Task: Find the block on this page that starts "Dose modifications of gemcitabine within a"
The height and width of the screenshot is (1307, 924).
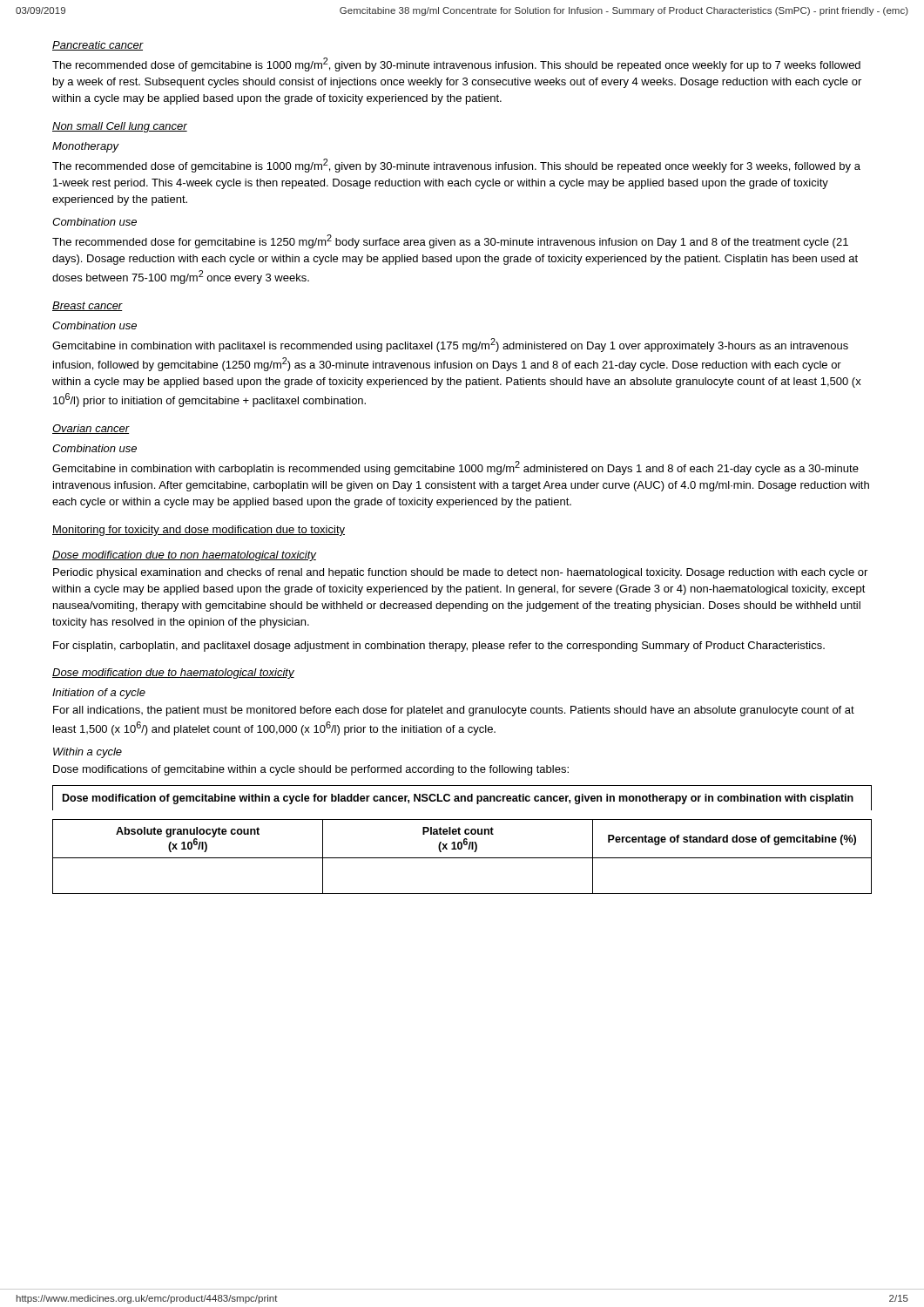Action: 462,770
